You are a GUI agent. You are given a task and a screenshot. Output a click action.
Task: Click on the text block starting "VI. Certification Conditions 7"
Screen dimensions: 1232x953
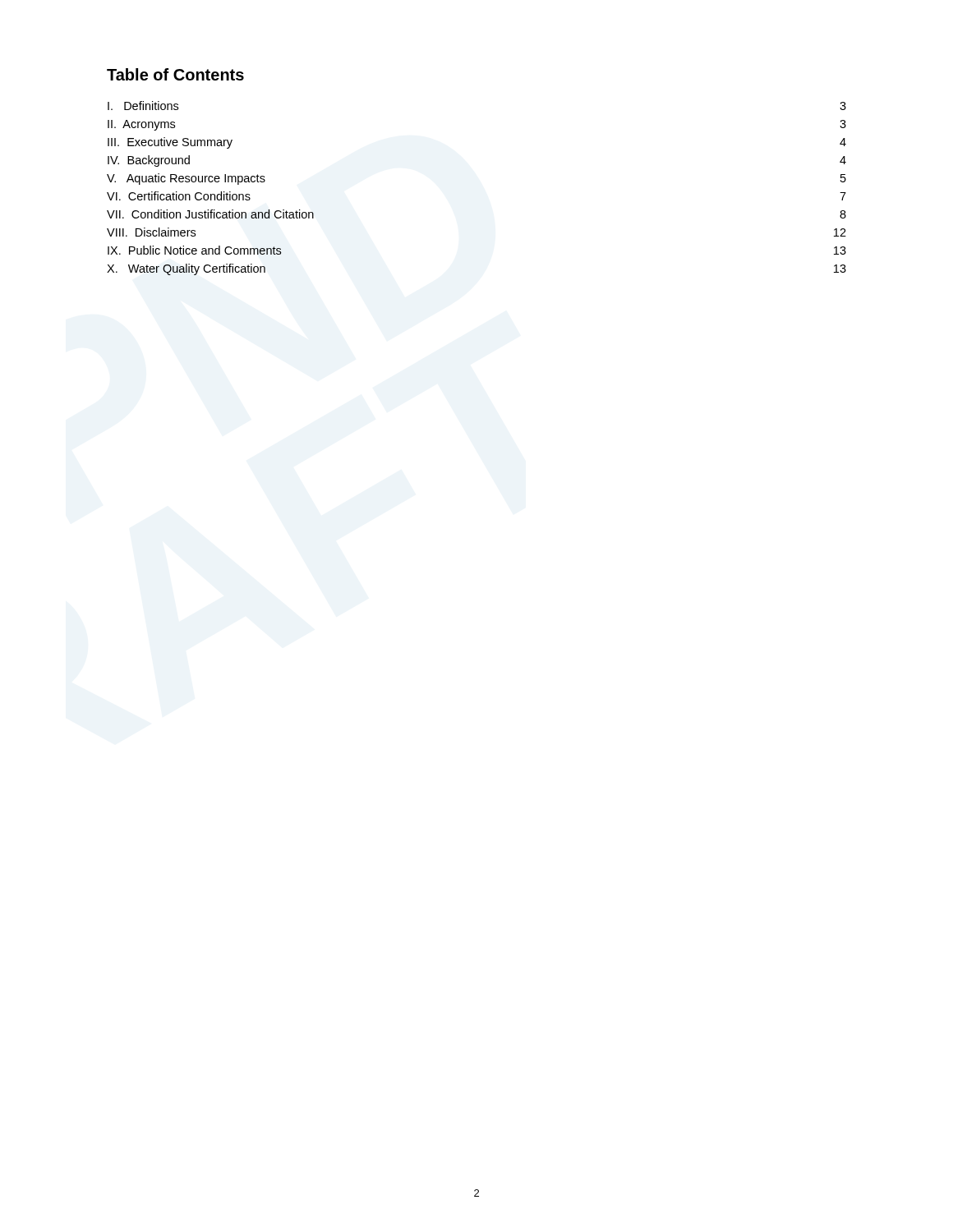(x=176, y=196)
